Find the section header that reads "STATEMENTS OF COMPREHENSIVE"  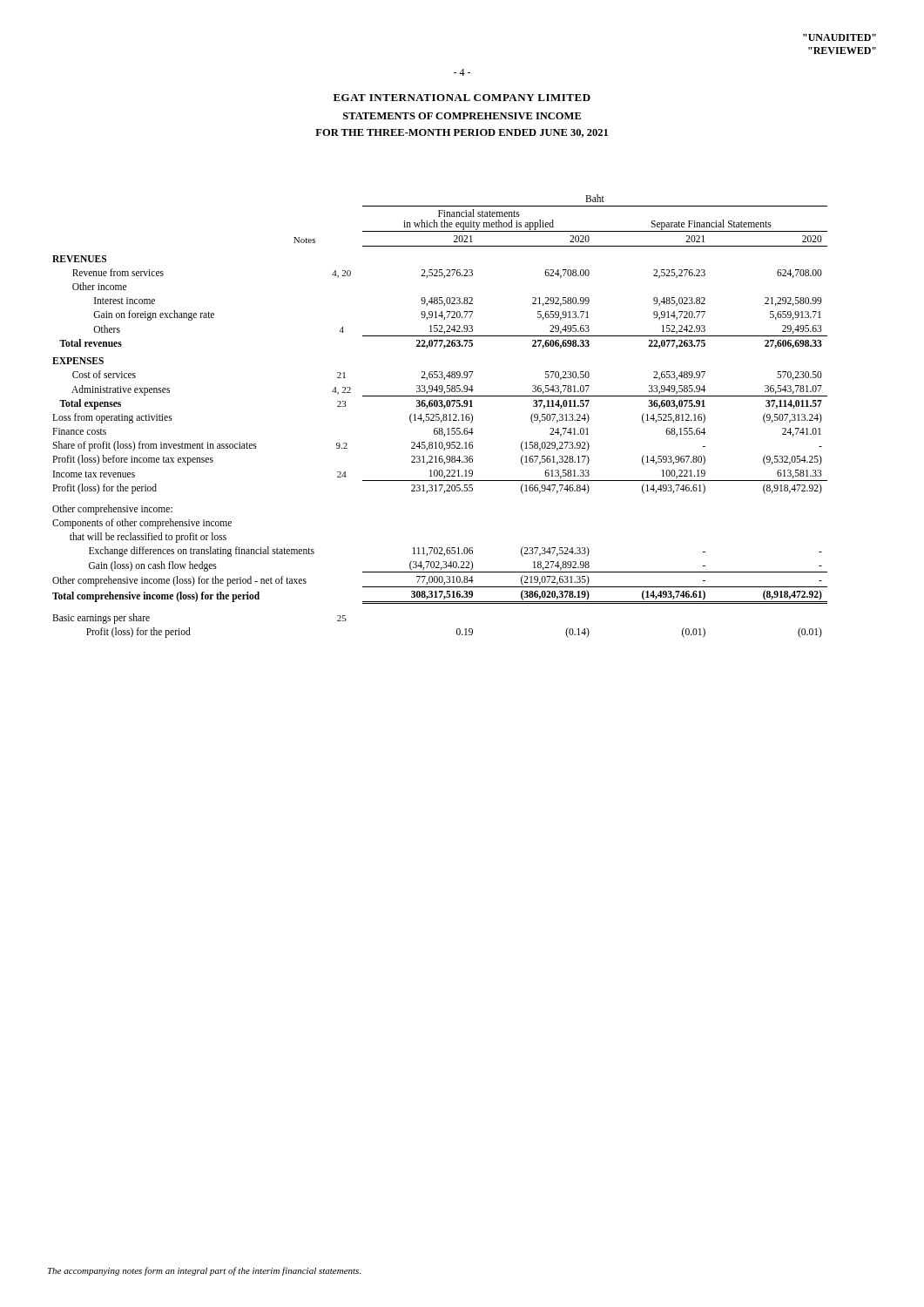pyautogui.click(x=462, y=116)
